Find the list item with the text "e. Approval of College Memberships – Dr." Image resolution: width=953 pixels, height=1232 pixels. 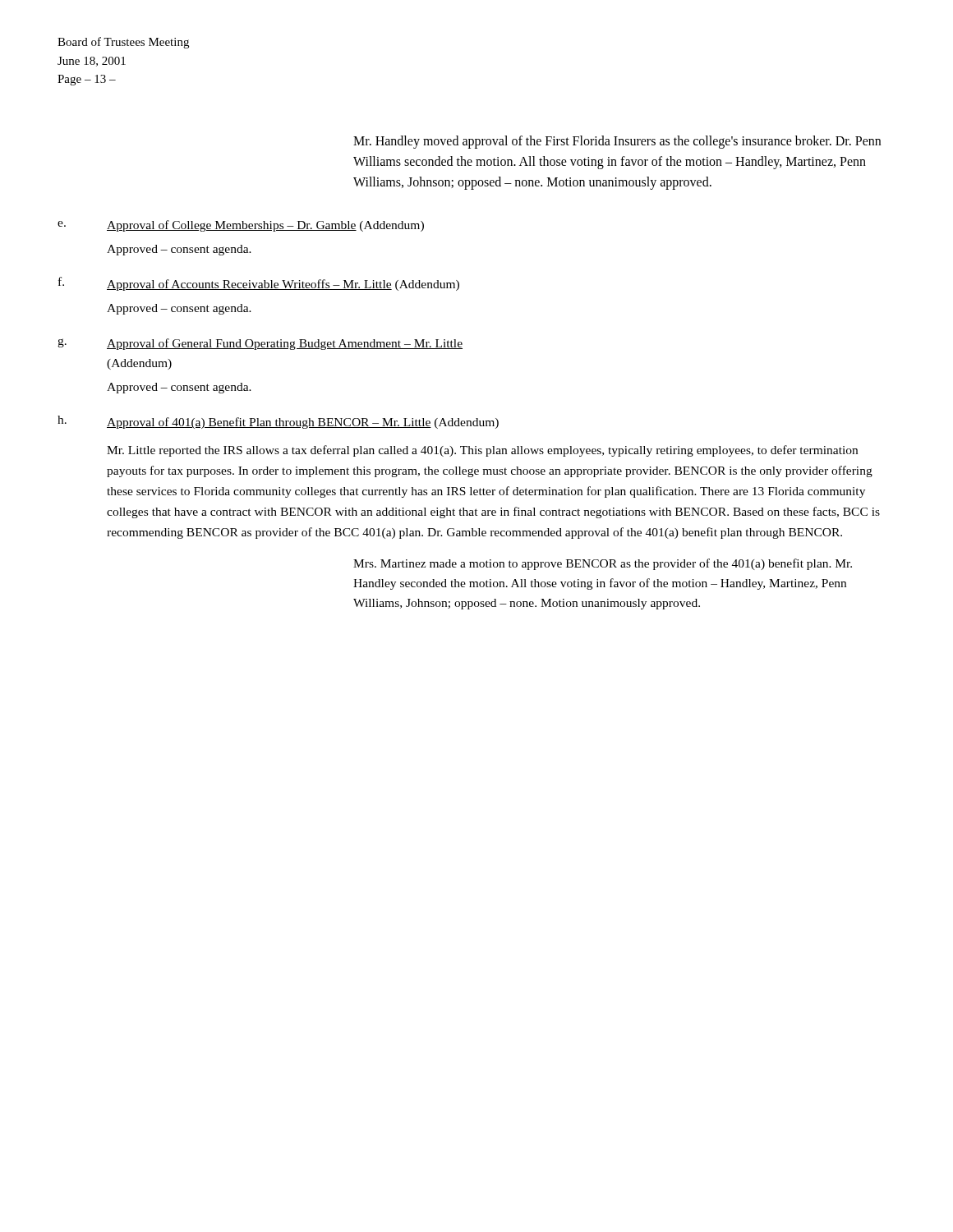tap(241, 226)
